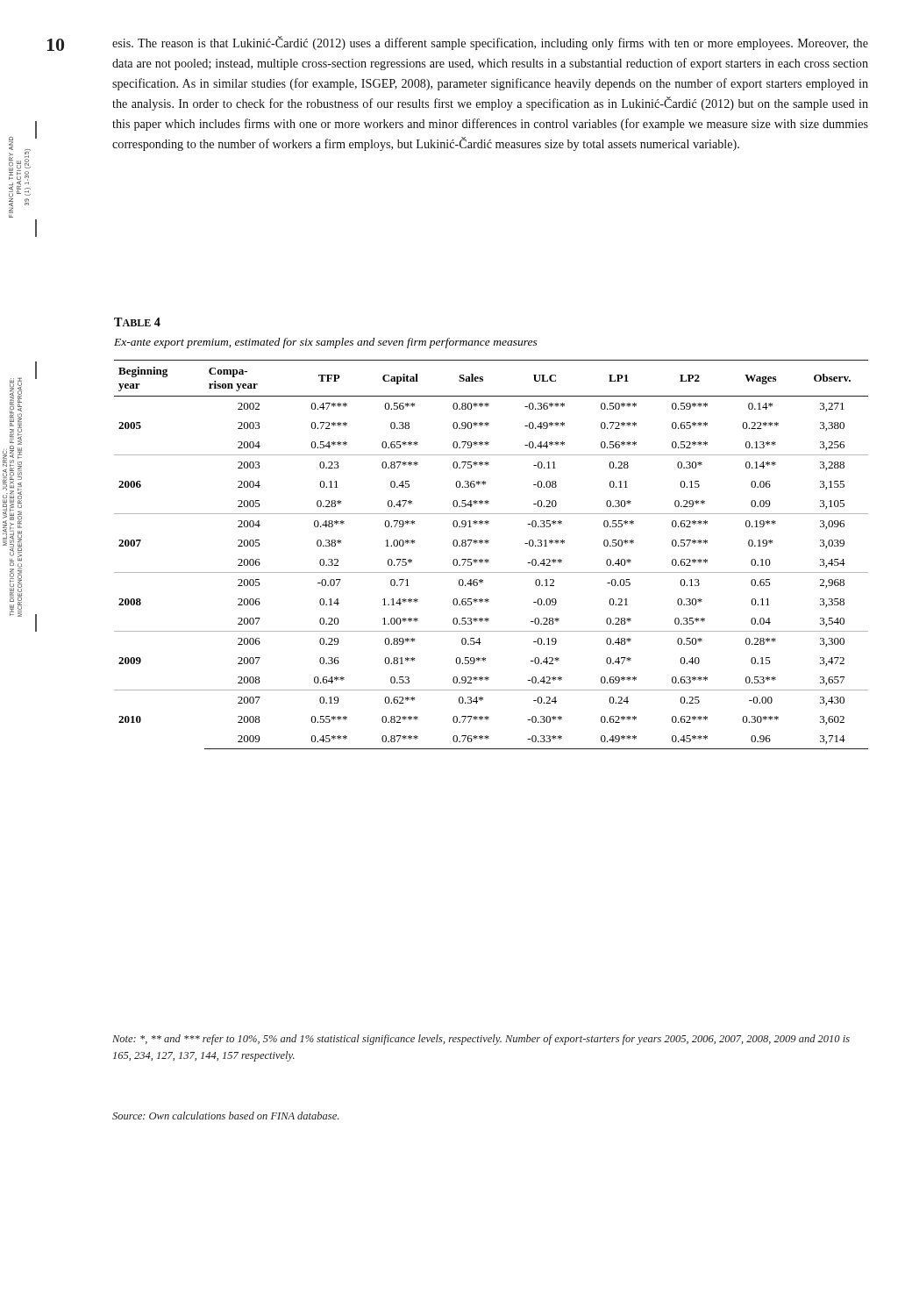The width and height of the screenshot is (905, 1316).
Task: Click on the table containing "Beginning year"
Action: (x=491, y=554)
